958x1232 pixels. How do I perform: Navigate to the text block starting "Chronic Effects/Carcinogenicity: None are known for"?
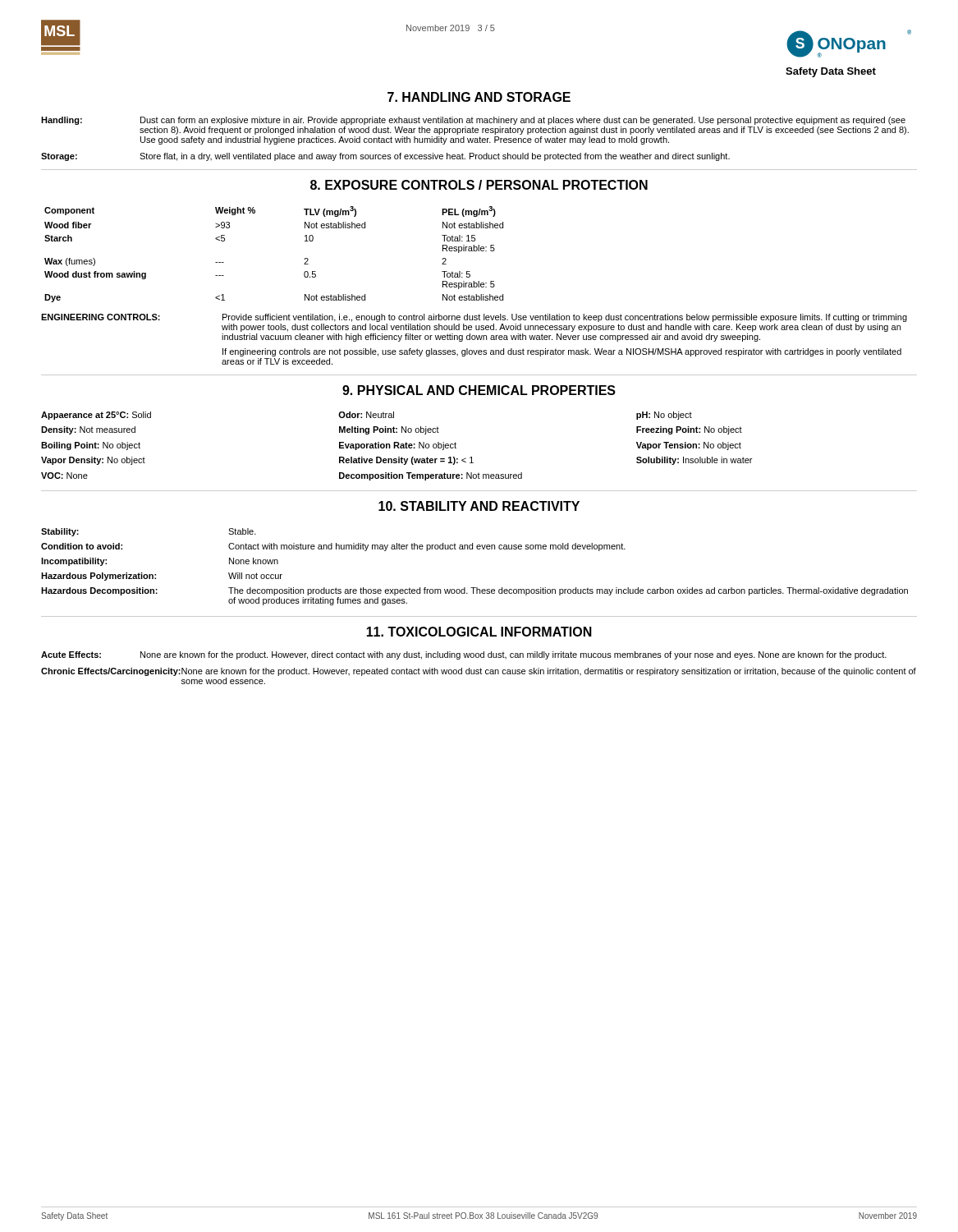(x=479, y=676)
